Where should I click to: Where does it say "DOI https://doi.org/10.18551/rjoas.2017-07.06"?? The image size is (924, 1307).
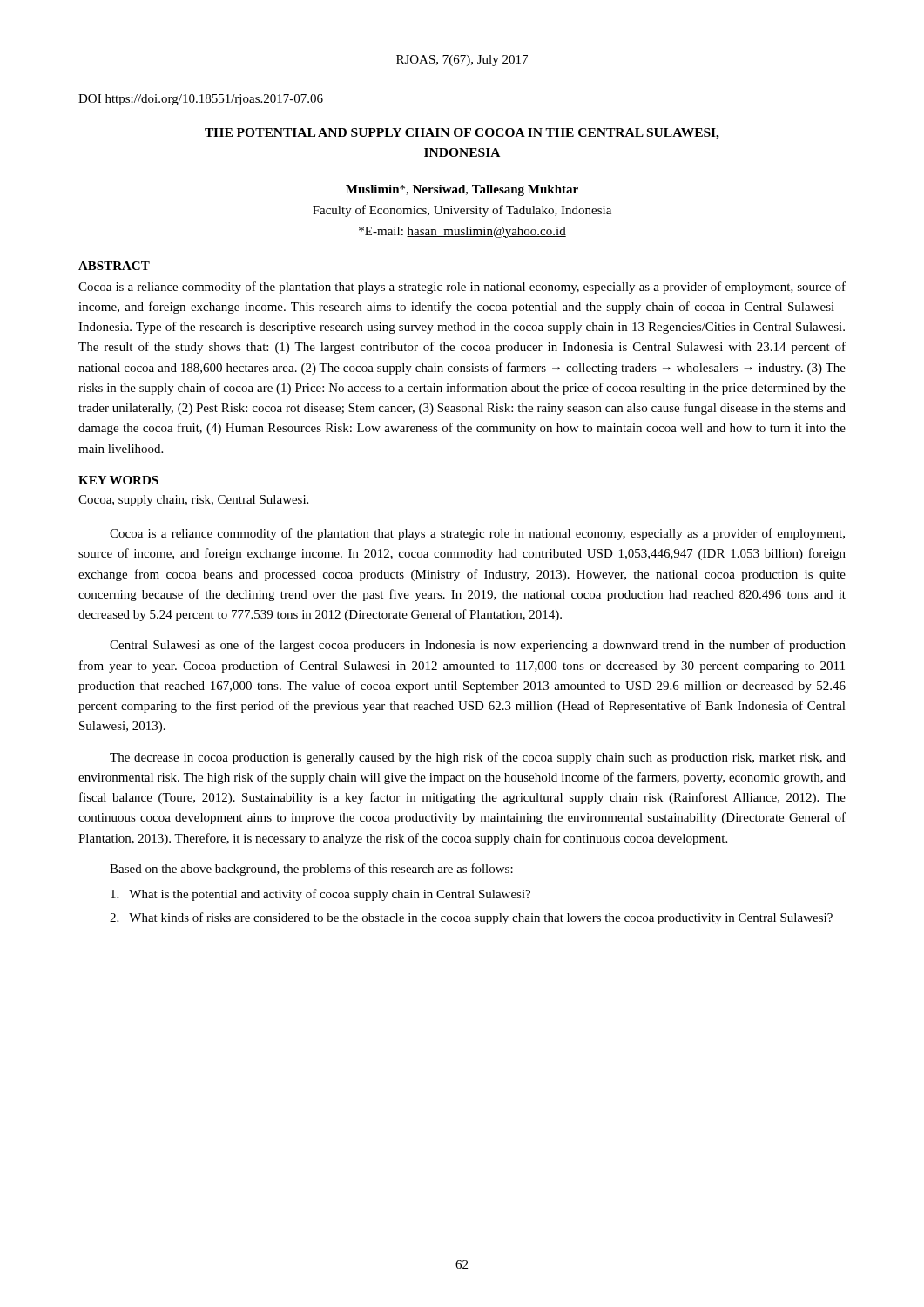(201, 98)
